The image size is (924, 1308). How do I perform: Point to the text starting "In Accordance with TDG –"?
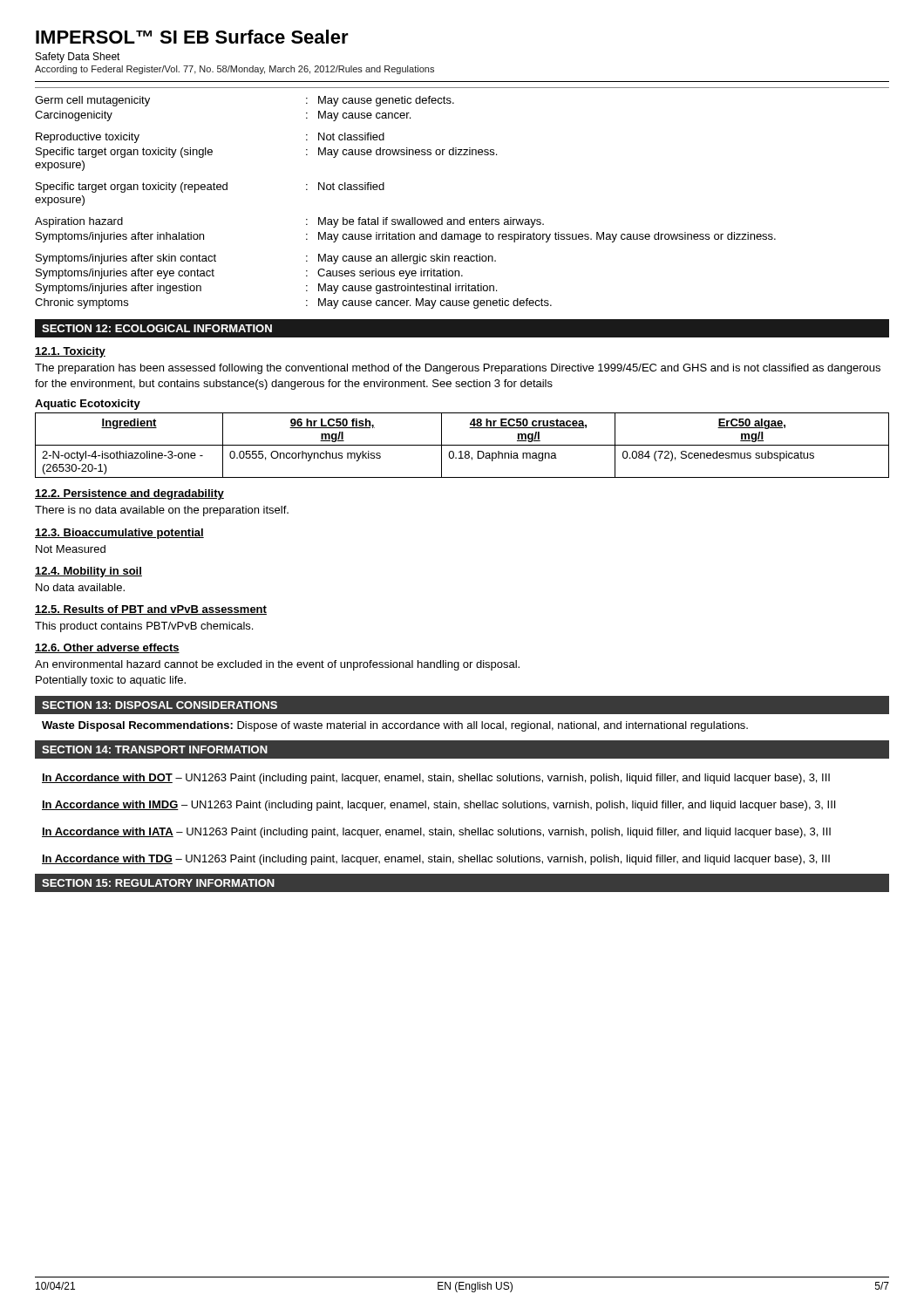click(x=462, y=859)
